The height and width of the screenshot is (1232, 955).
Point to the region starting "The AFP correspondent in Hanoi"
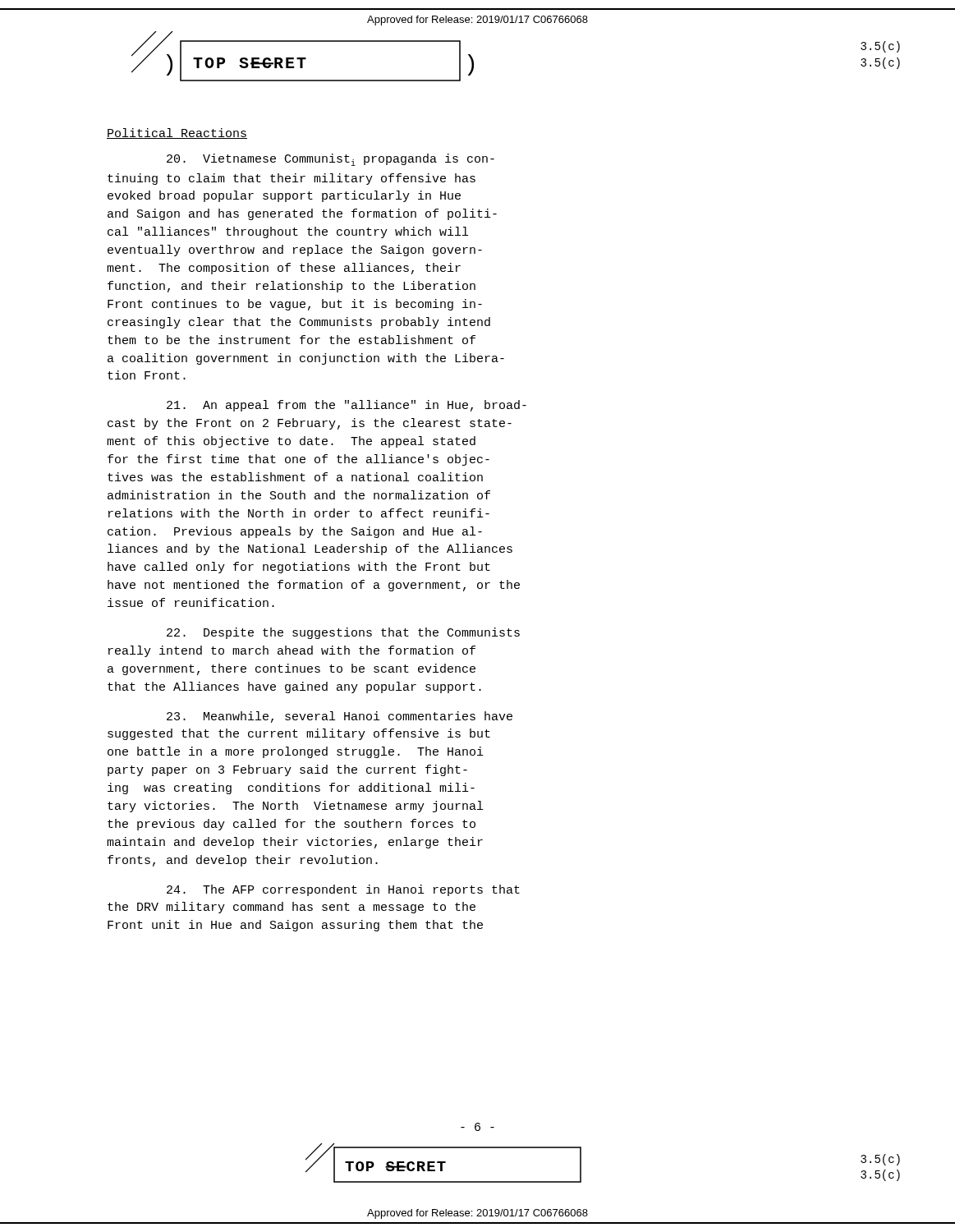point(314,908)
